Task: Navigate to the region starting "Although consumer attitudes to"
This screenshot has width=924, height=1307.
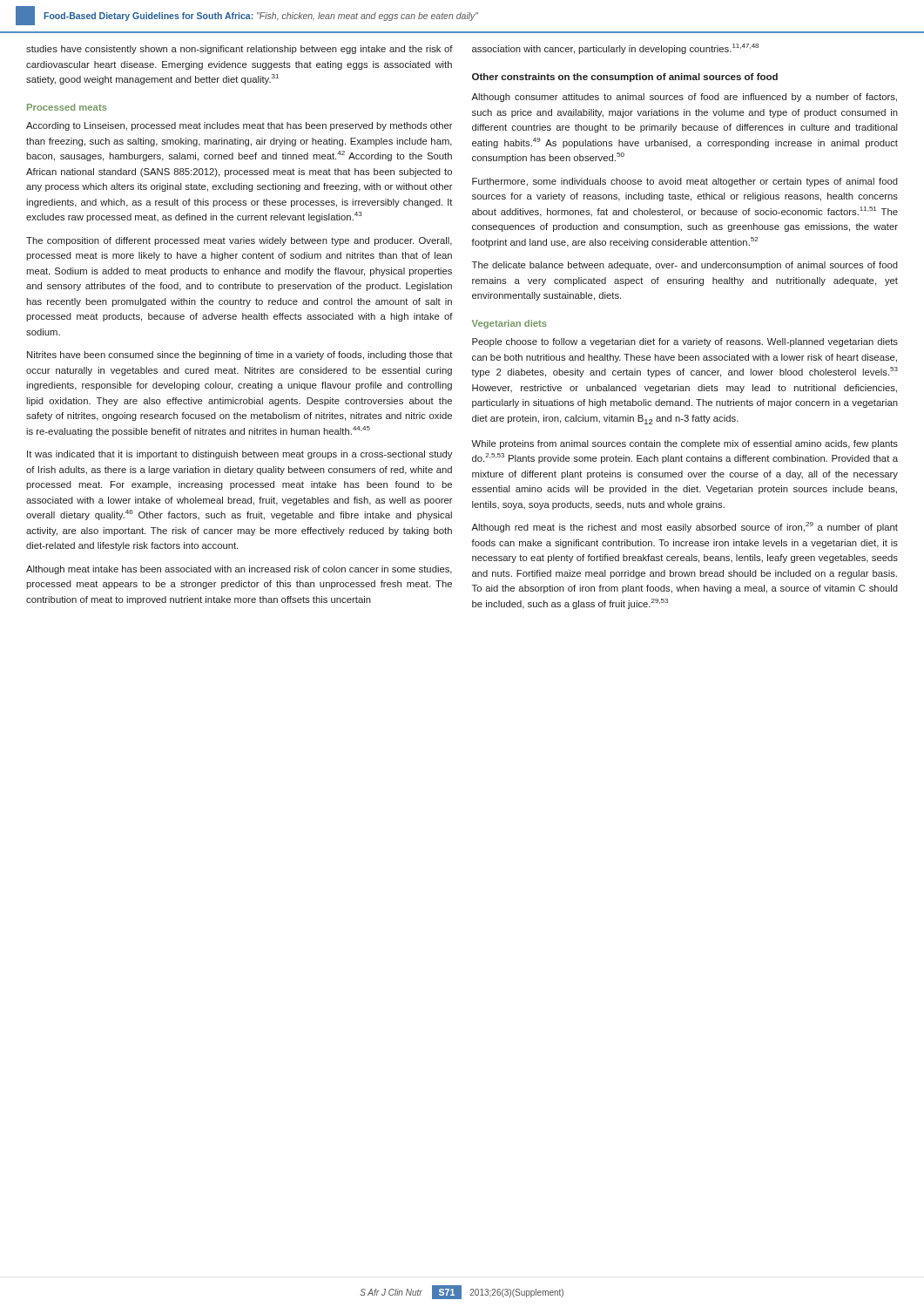Action: (x=685, y=197)
